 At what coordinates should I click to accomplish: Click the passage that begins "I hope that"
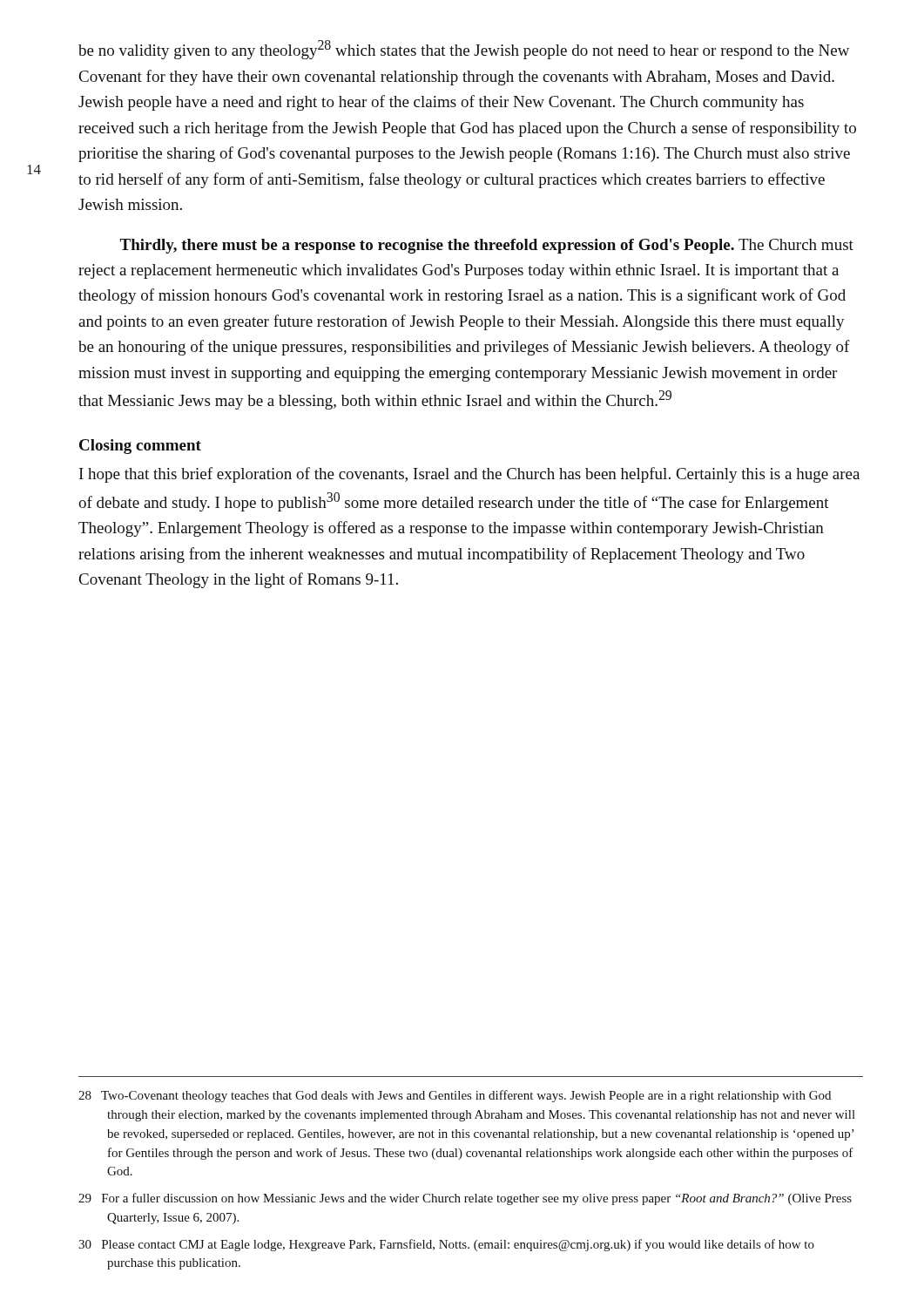pos(471,527)
